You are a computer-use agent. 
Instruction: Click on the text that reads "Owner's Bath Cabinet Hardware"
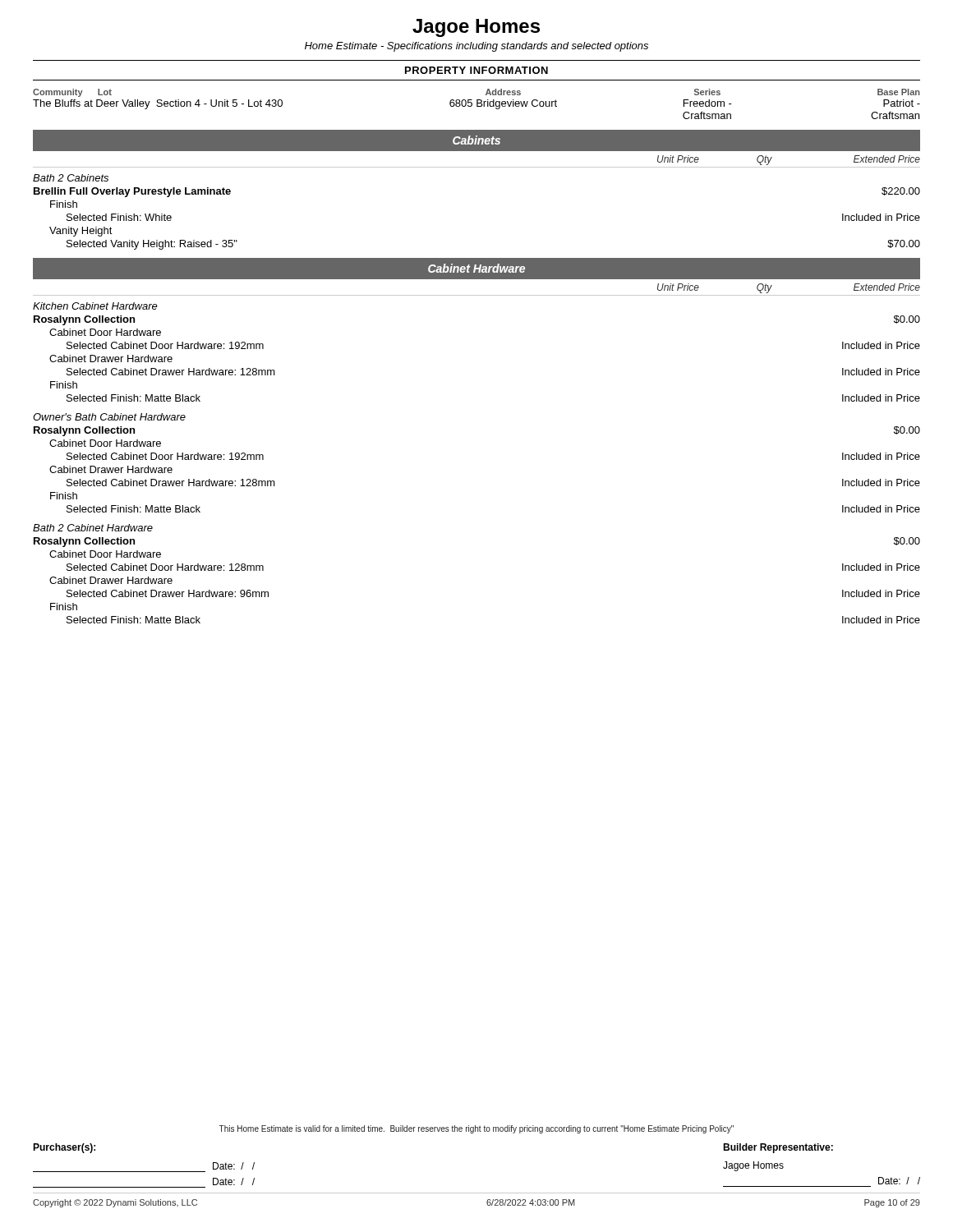tap(109, 417)
